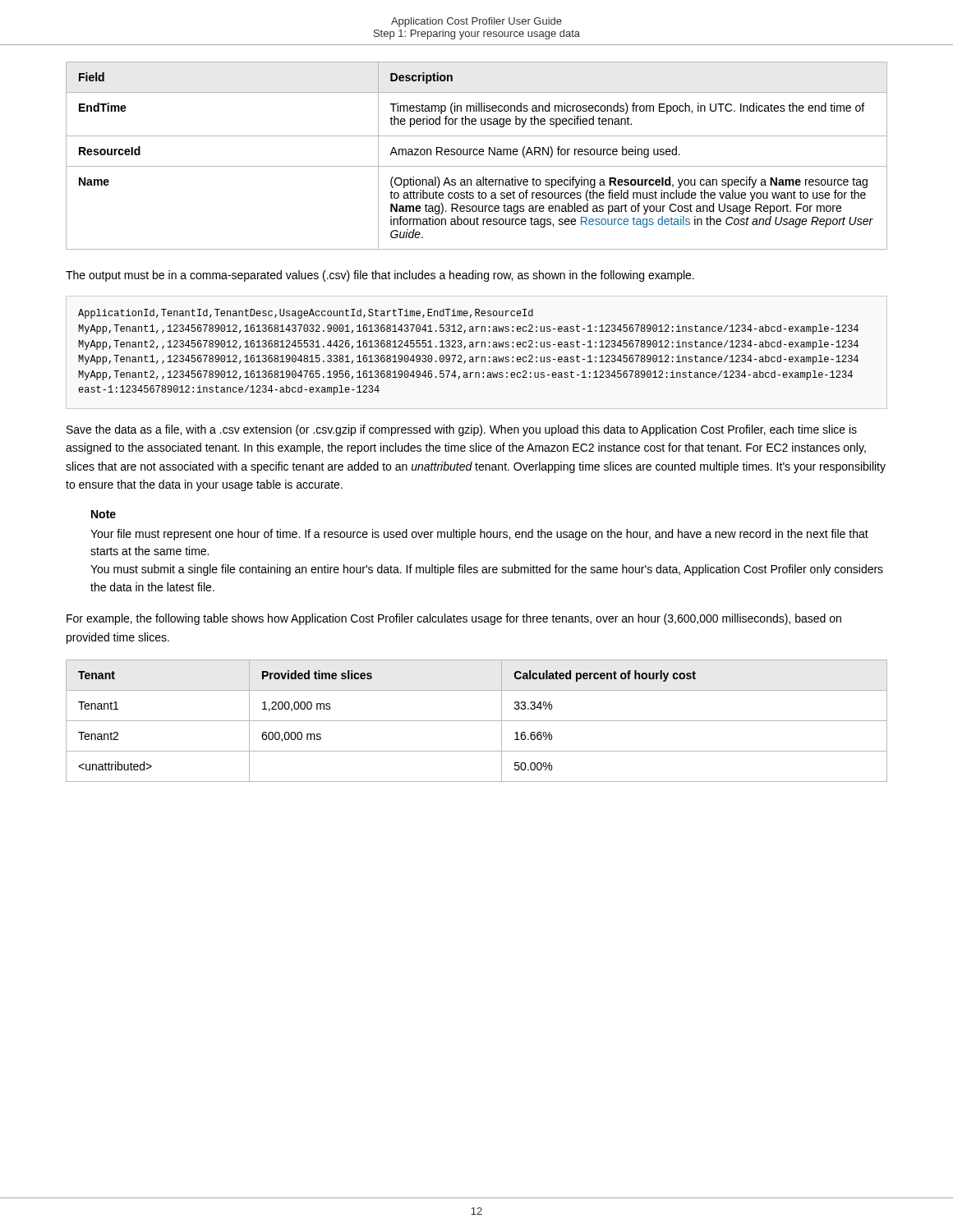The image size is (953, 1232).
Task: Click the passage that begins "The output must be in"
Action: pyautogui.click(x=380, y=275)
